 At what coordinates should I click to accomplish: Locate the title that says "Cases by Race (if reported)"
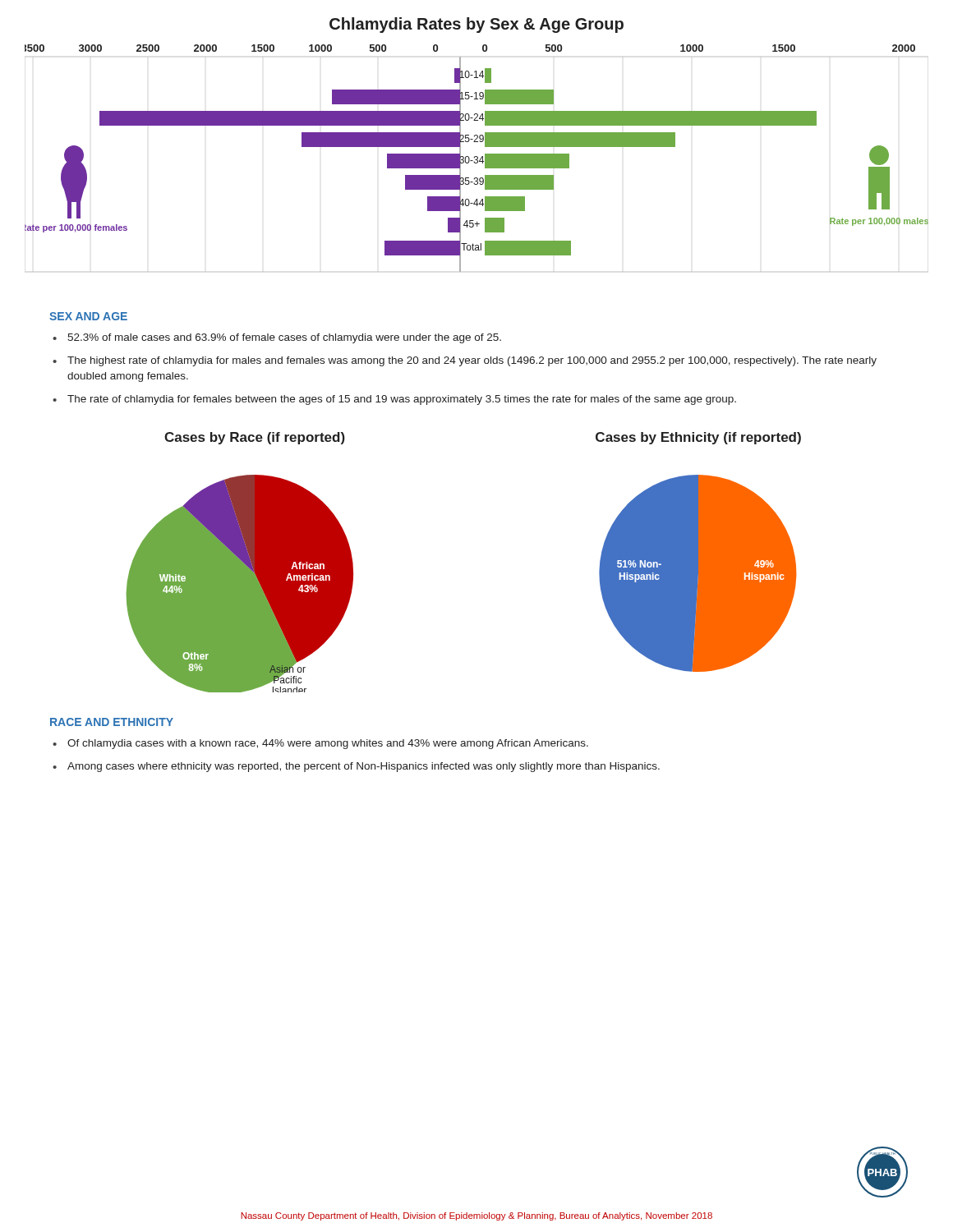point(255,438)
